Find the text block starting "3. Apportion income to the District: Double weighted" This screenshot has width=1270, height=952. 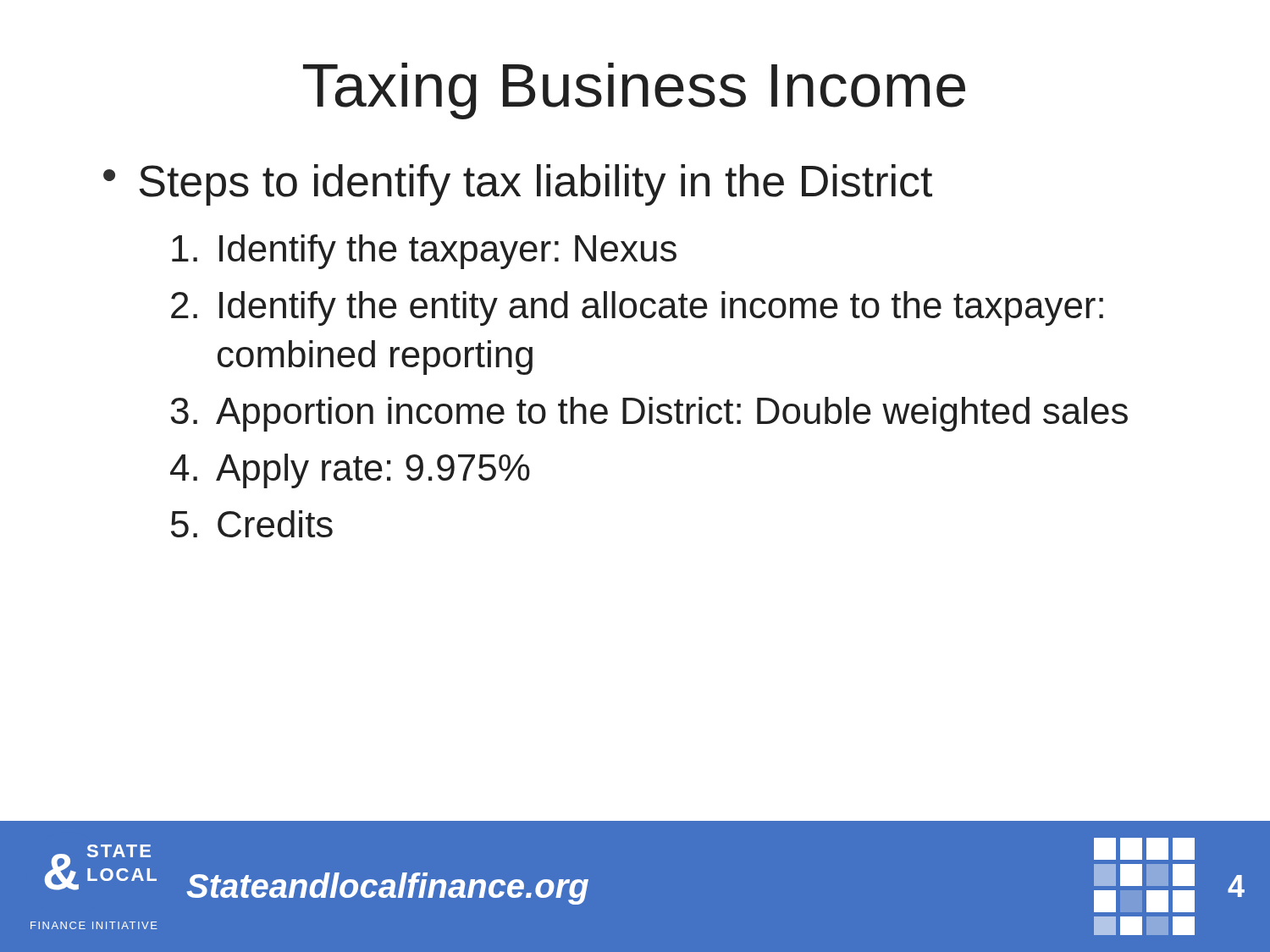[649, 411]
